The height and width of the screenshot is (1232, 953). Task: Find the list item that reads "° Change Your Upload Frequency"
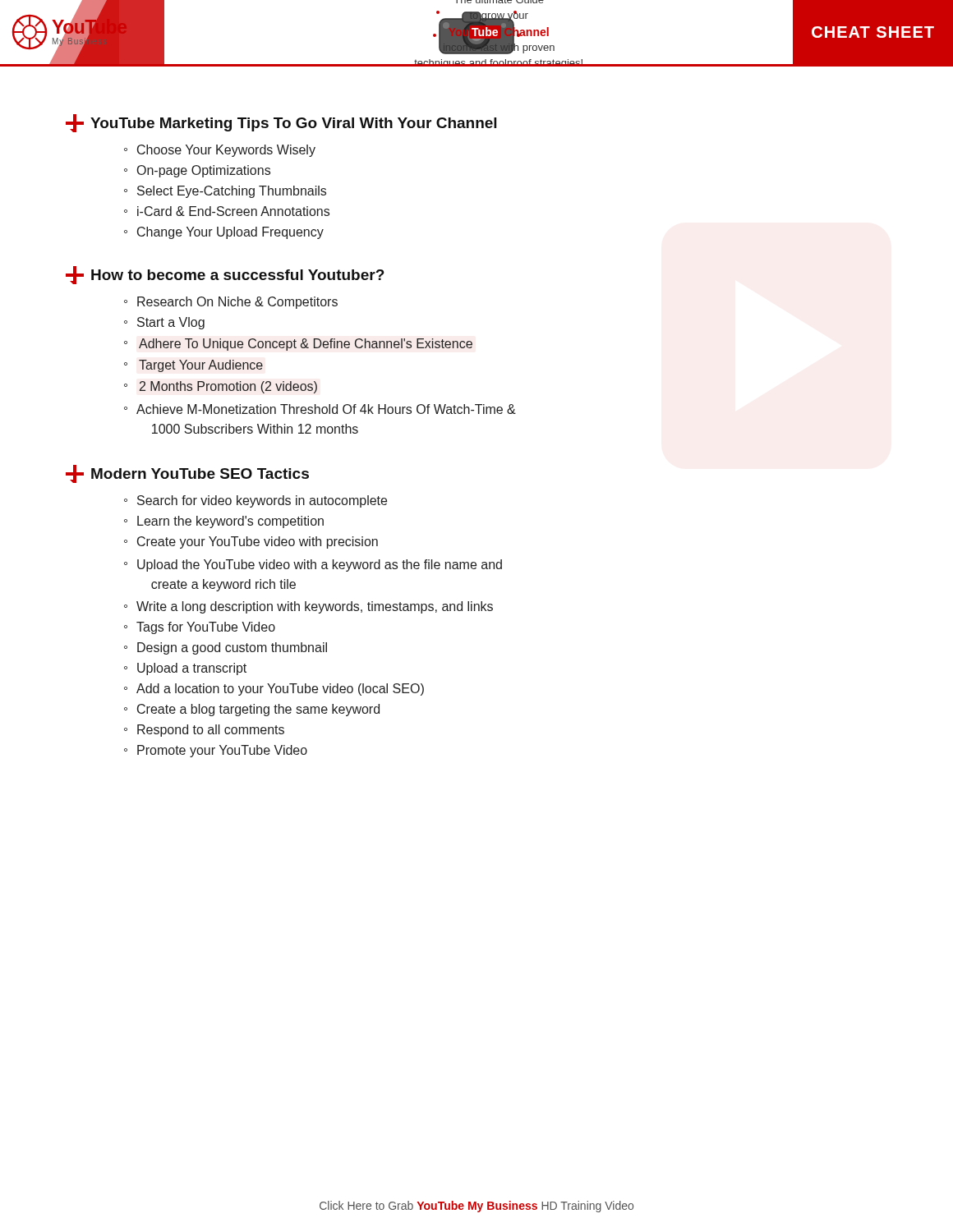pos(223,233)
